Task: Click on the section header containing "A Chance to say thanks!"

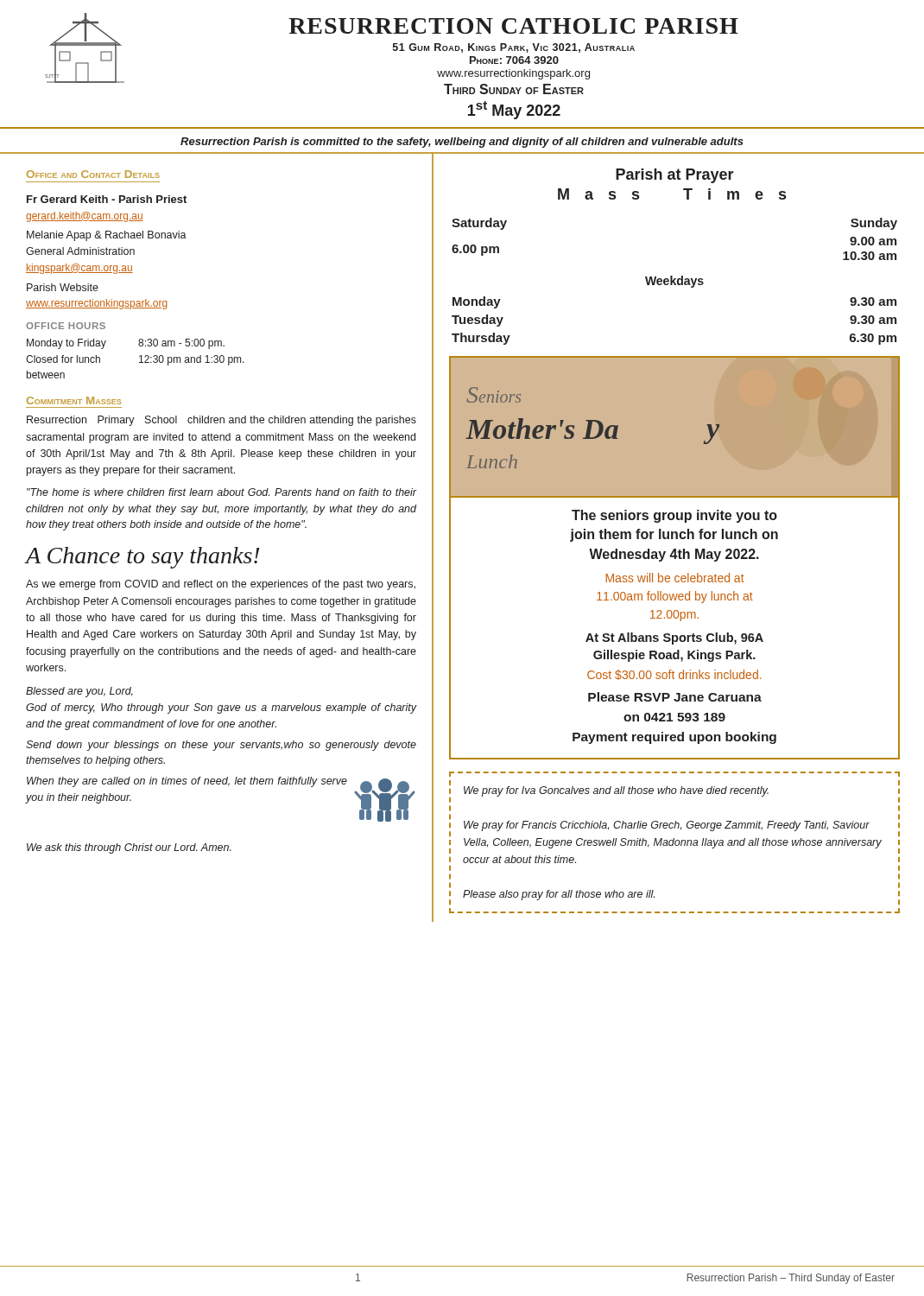Action: (x=221, y=556)
